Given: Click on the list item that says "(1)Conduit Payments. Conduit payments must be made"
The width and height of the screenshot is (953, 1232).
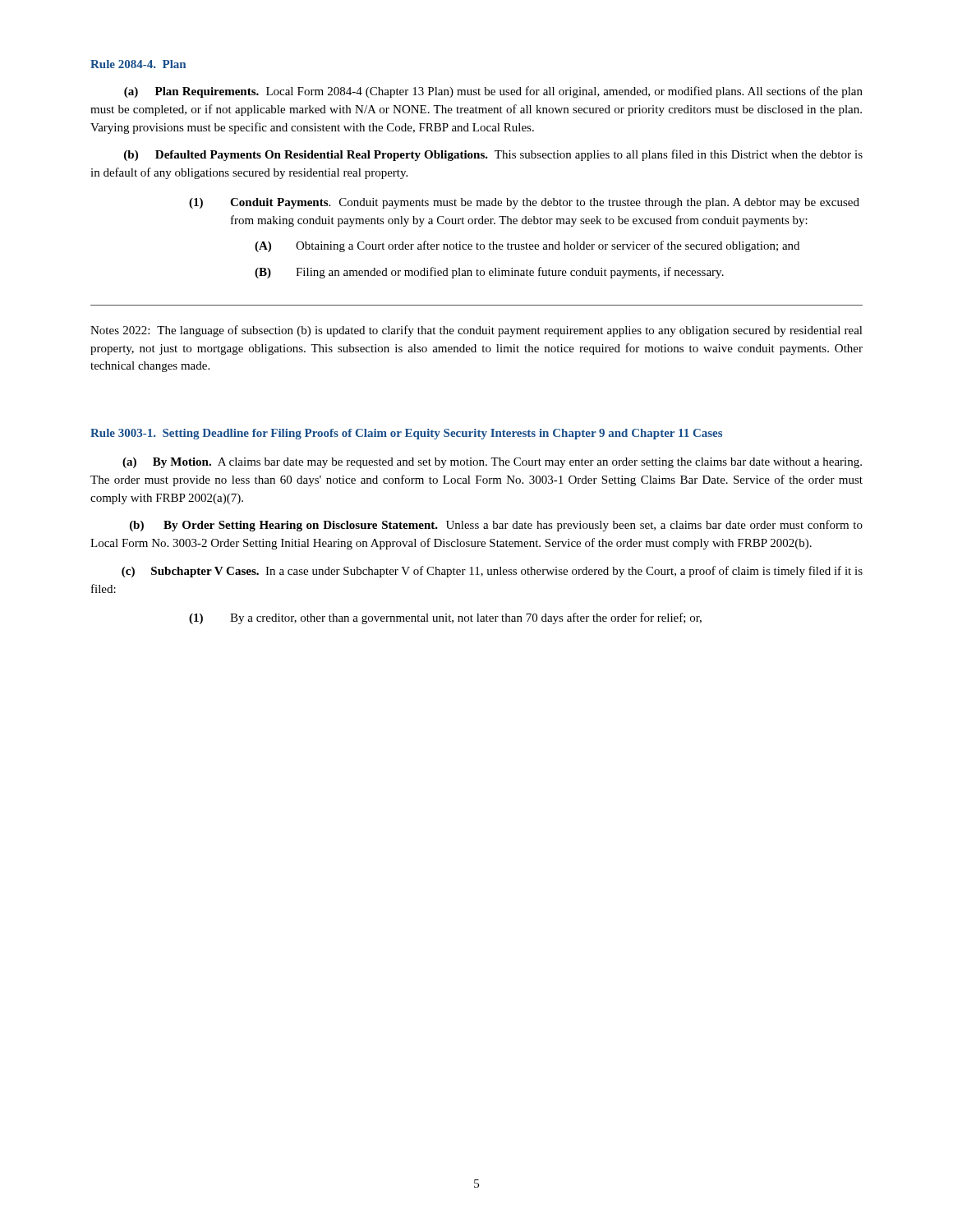Looking at the screenshot, I should (x=524, y=212).
